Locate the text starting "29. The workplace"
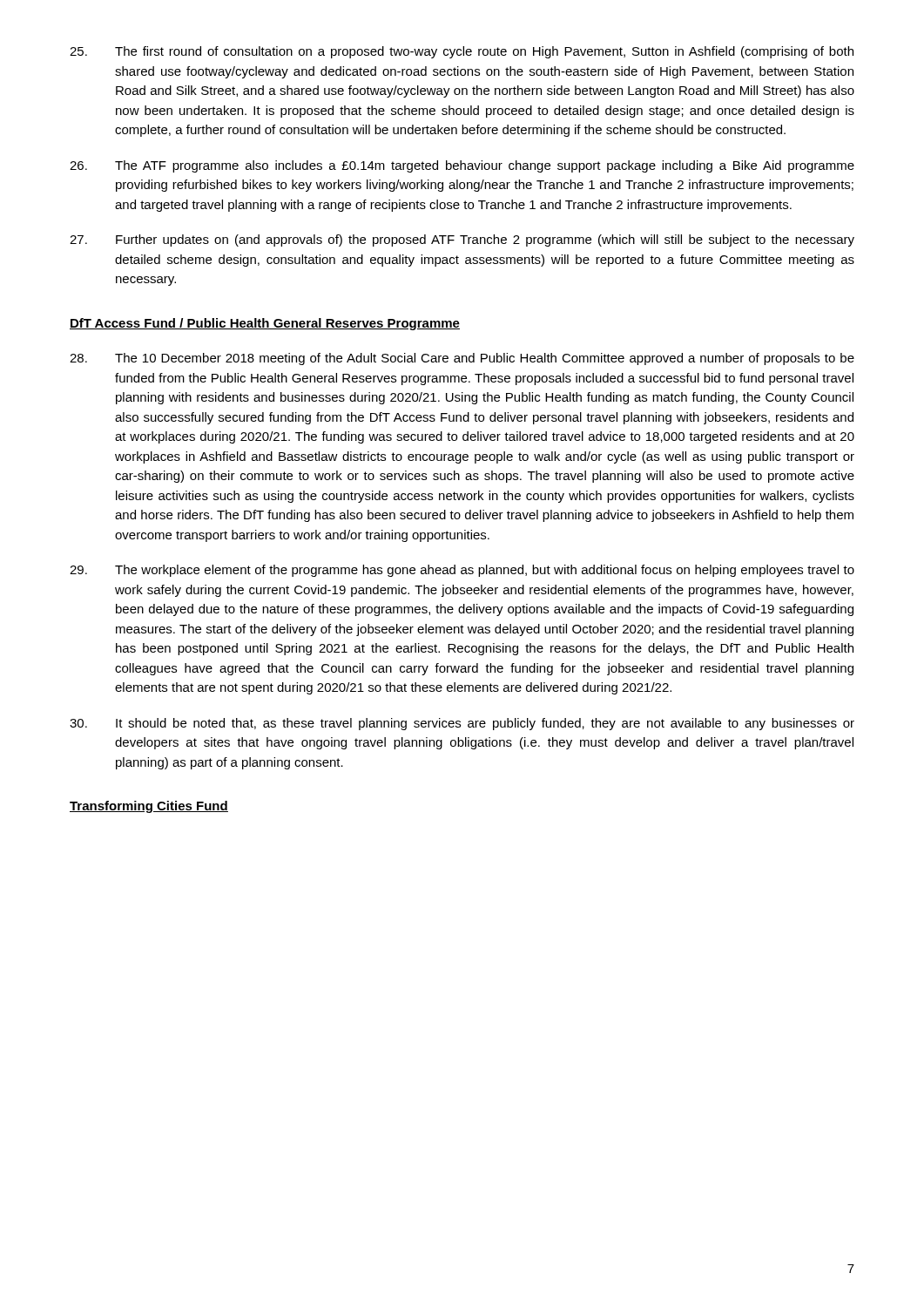 (462, 629)
